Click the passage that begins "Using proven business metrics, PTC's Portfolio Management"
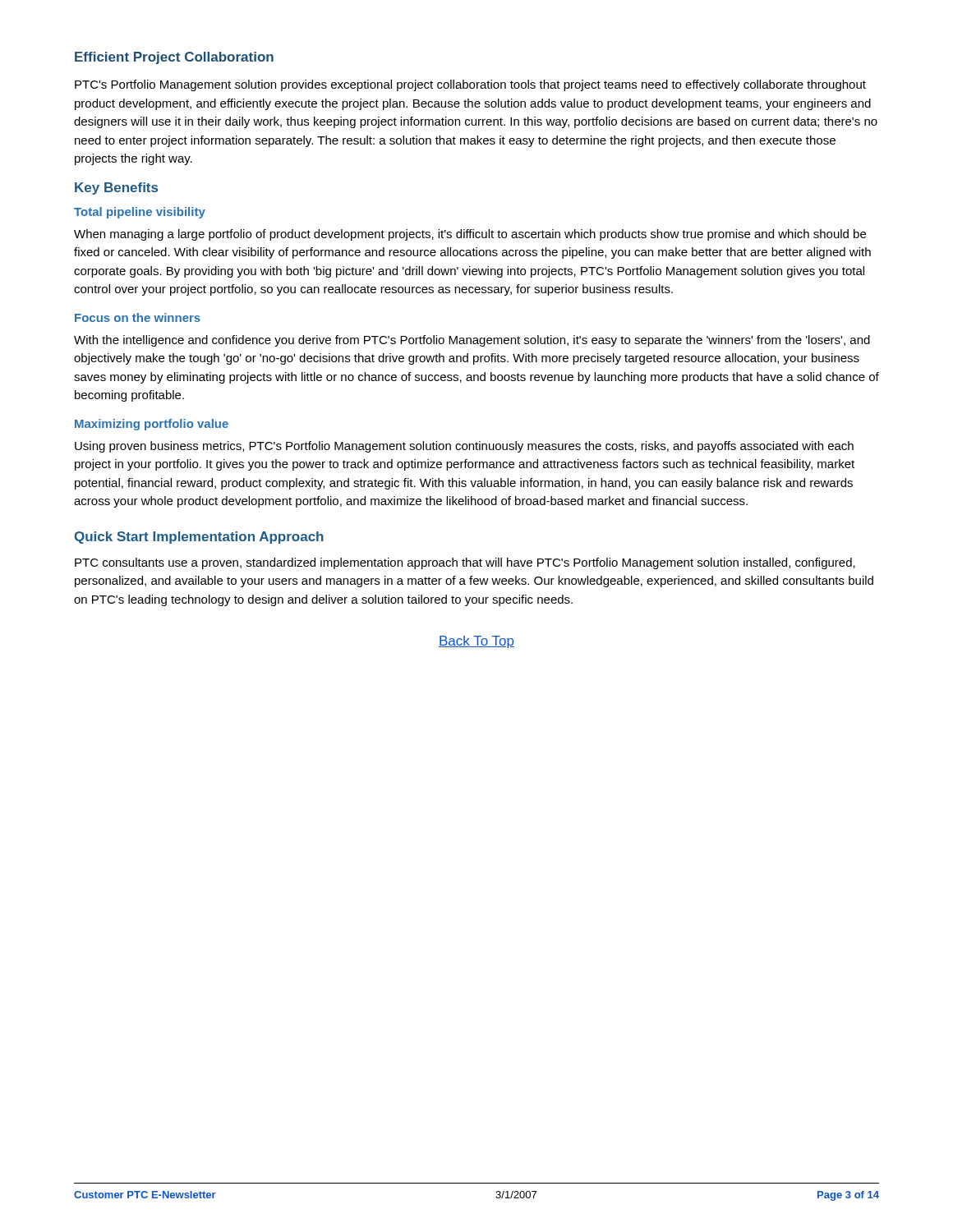Screen dimensions: 1232x953 (464, 473)
